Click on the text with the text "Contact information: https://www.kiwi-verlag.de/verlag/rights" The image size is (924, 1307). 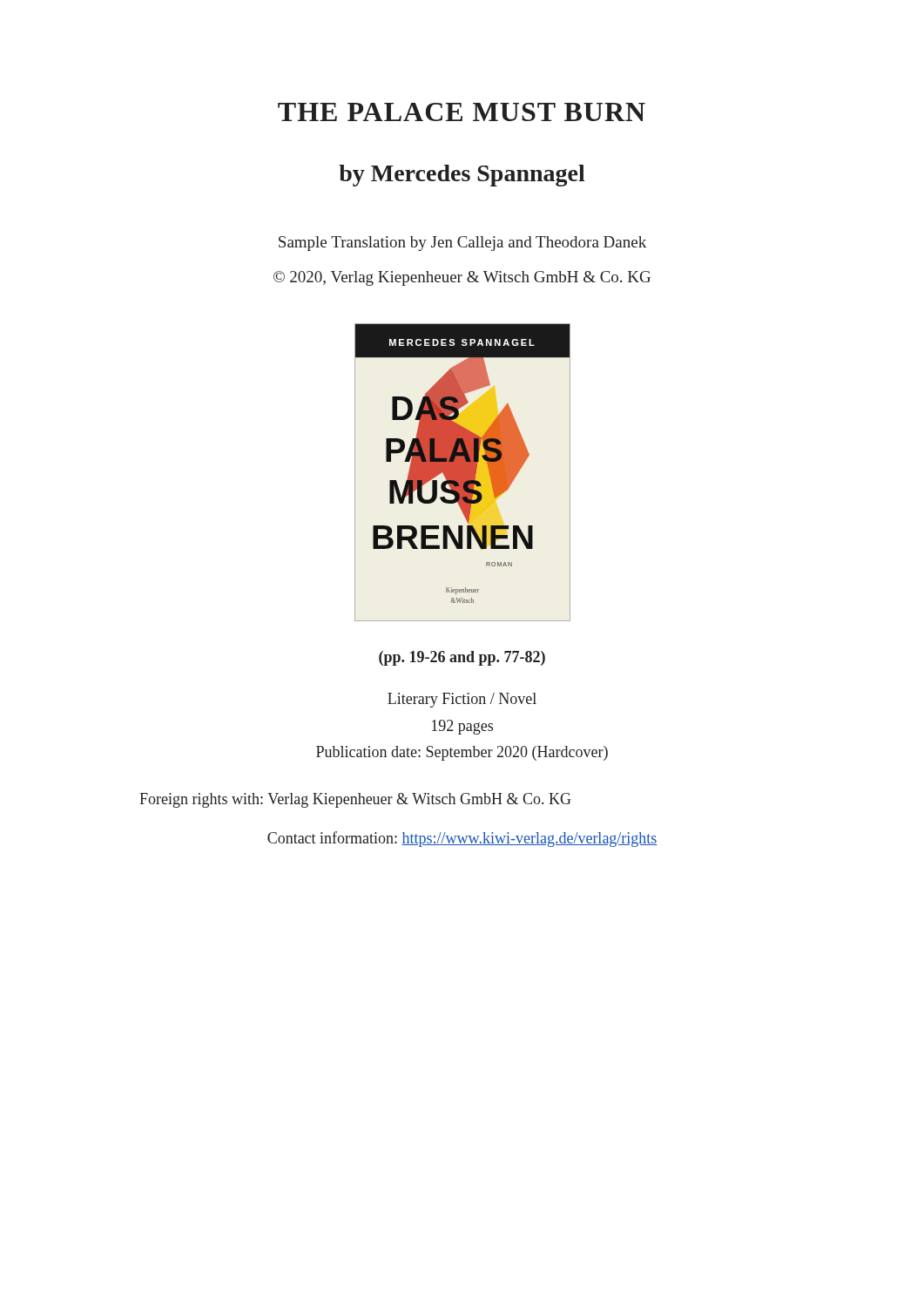click(x=462, y=838)
